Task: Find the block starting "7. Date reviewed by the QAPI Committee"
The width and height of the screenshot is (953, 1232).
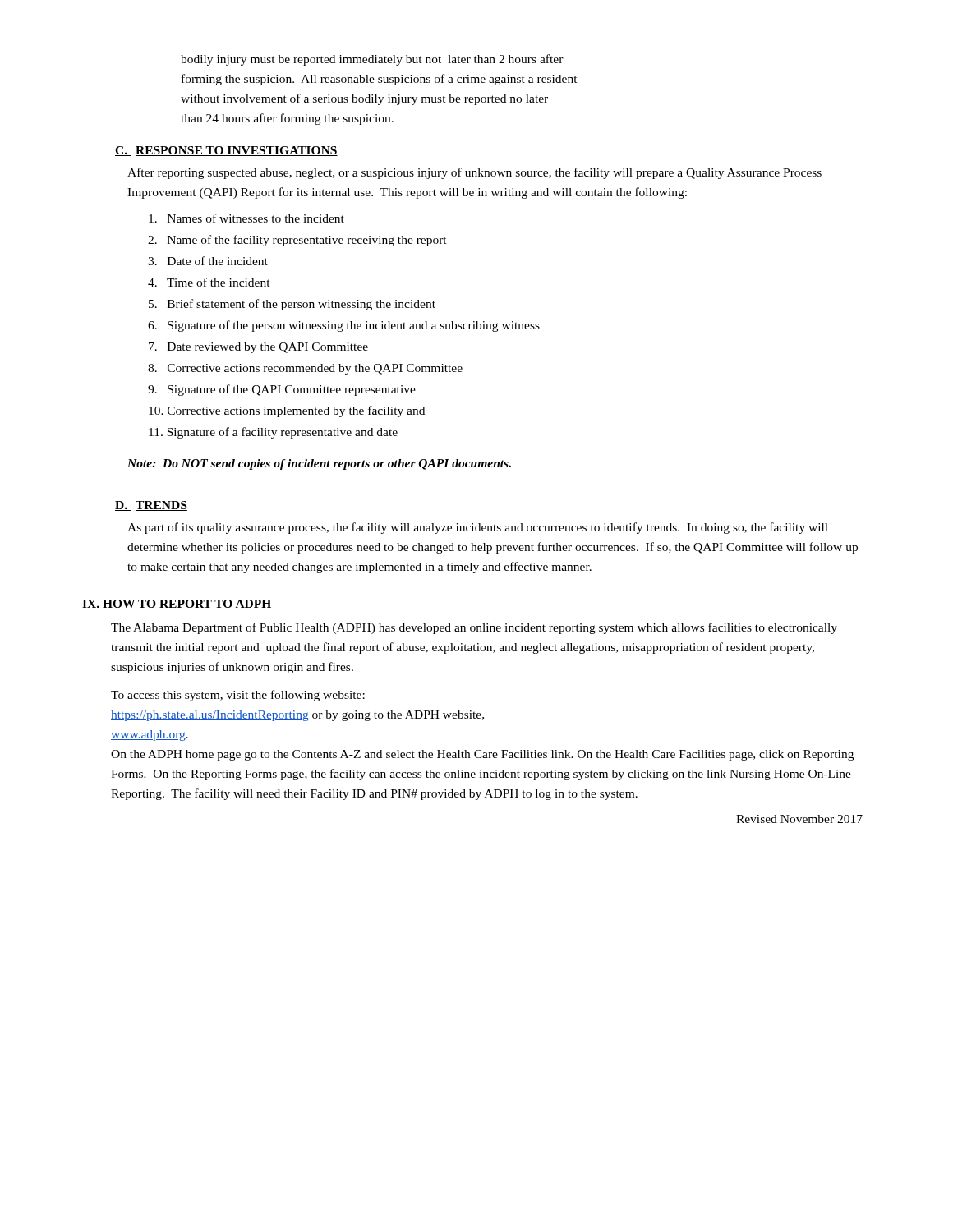Action: [258, 346]
